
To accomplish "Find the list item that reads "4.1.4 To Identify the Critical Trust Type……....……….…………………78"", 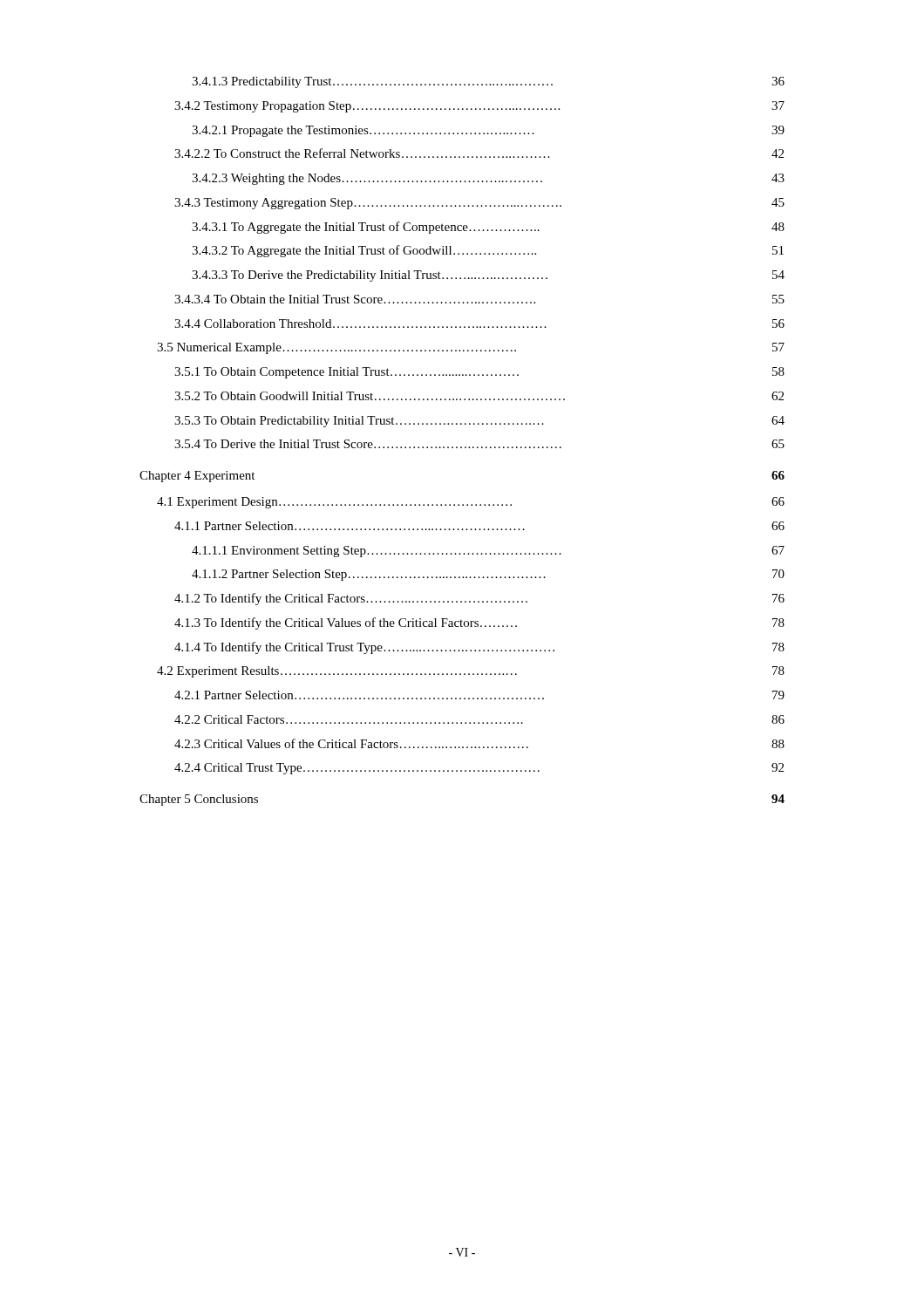I will pyautogui.click(x=479, y=647).
